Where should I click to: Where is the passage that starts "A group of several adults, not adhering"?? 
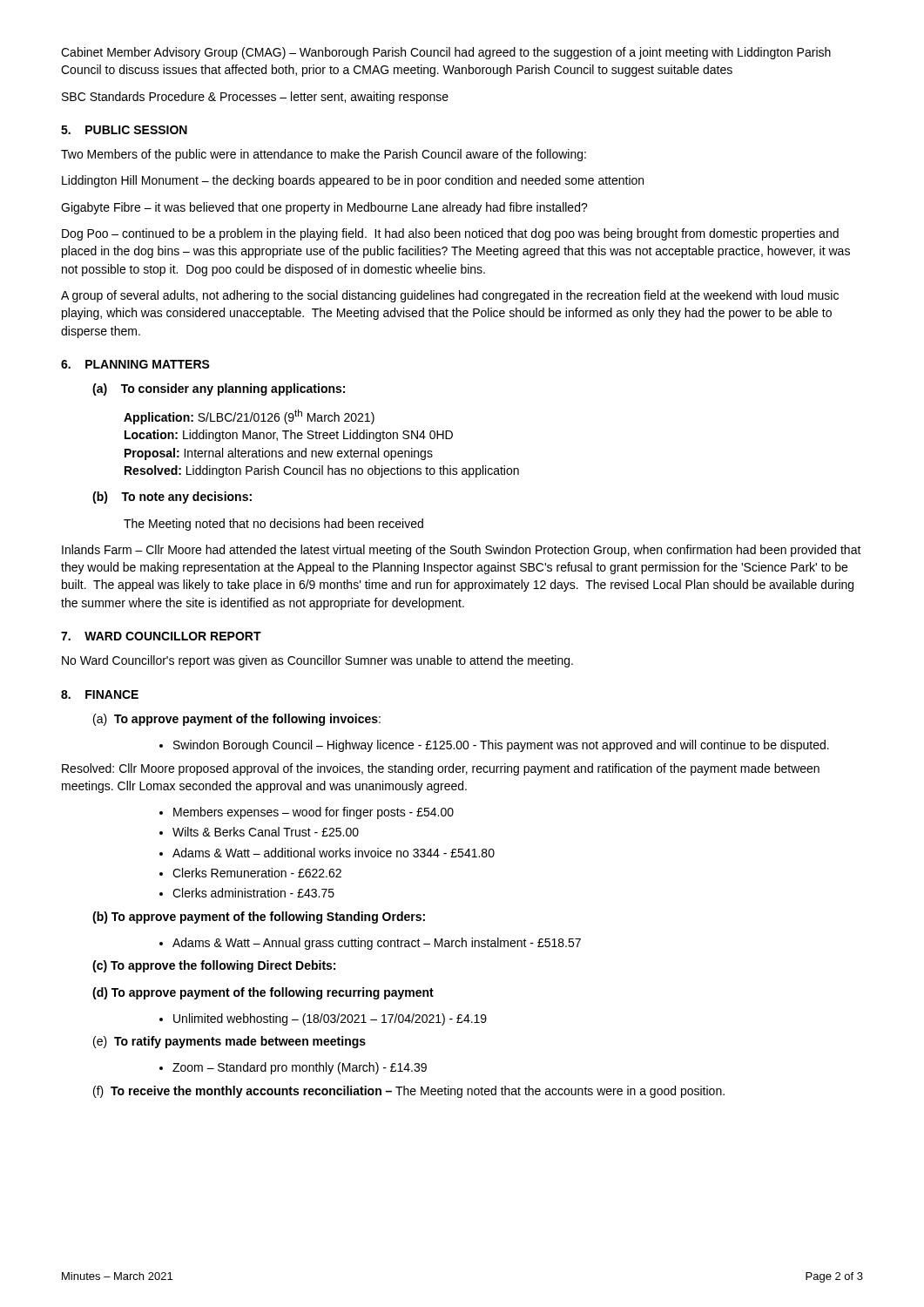[x=450, y=313]
